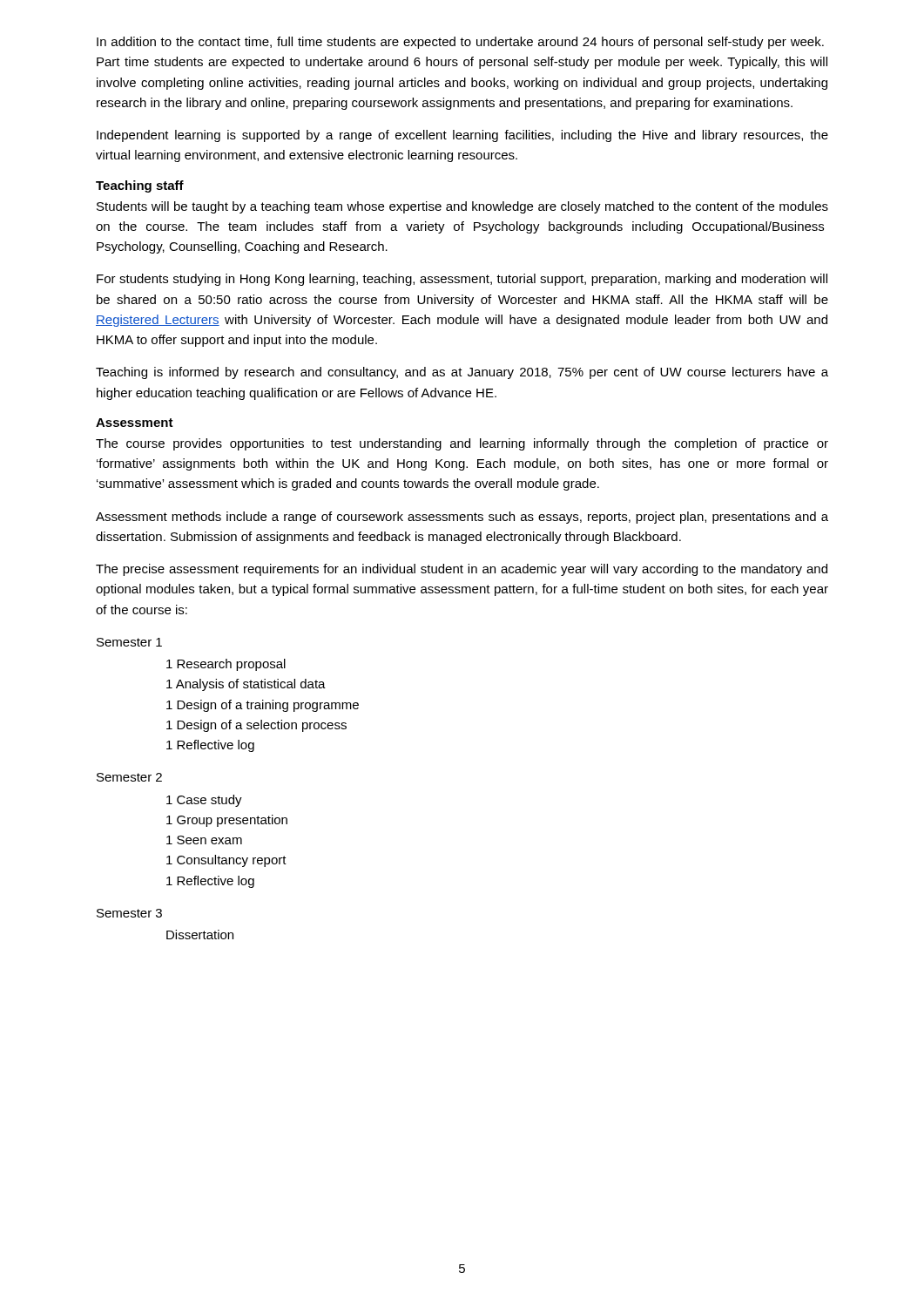This screenshot has height=1307, width=924.
Task: Select the section header that says "Teaching staff"
Action: pos(140,185)
